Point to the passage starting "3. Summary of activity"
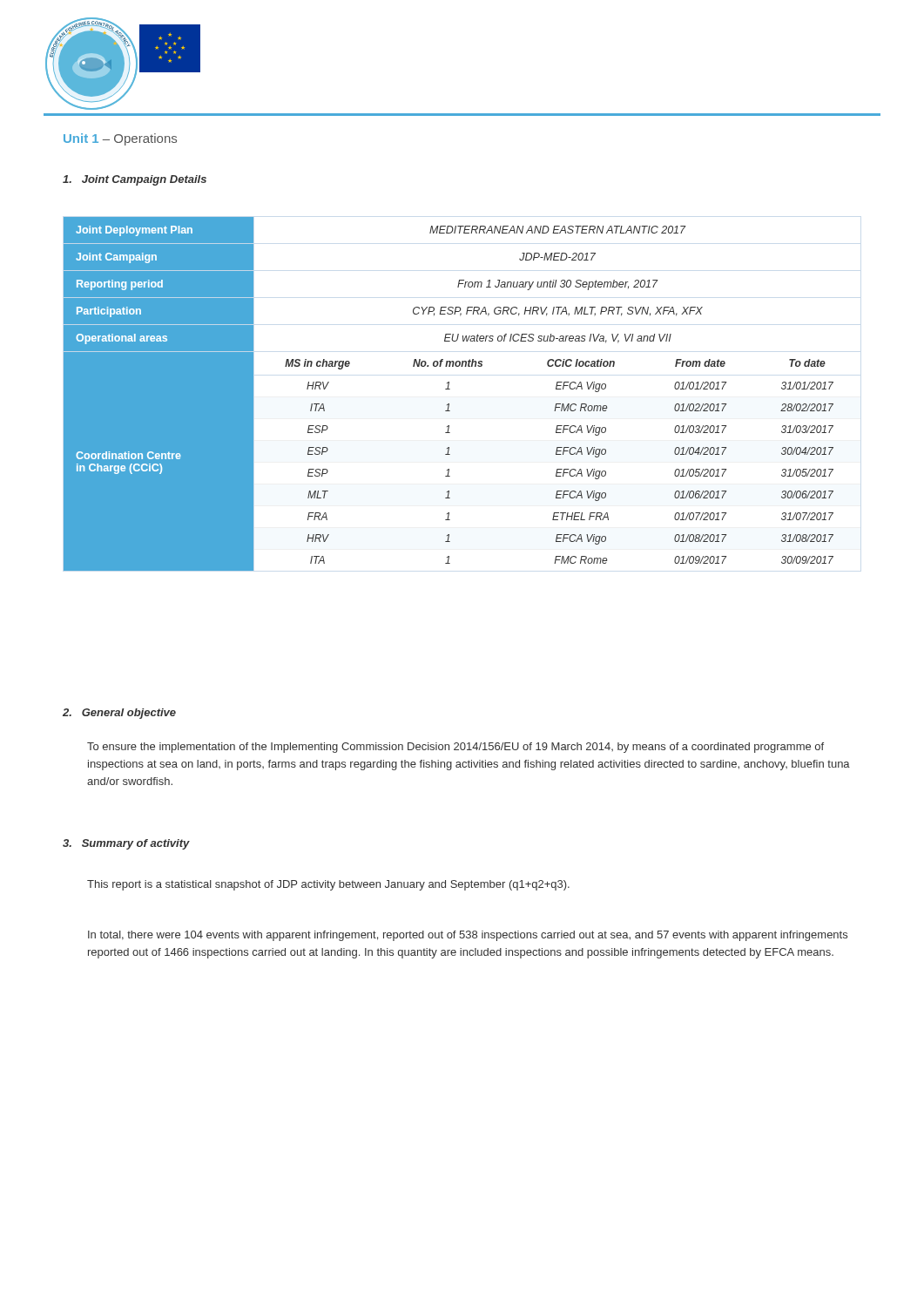Viewport: 924px width, 1307px height. 126,843
